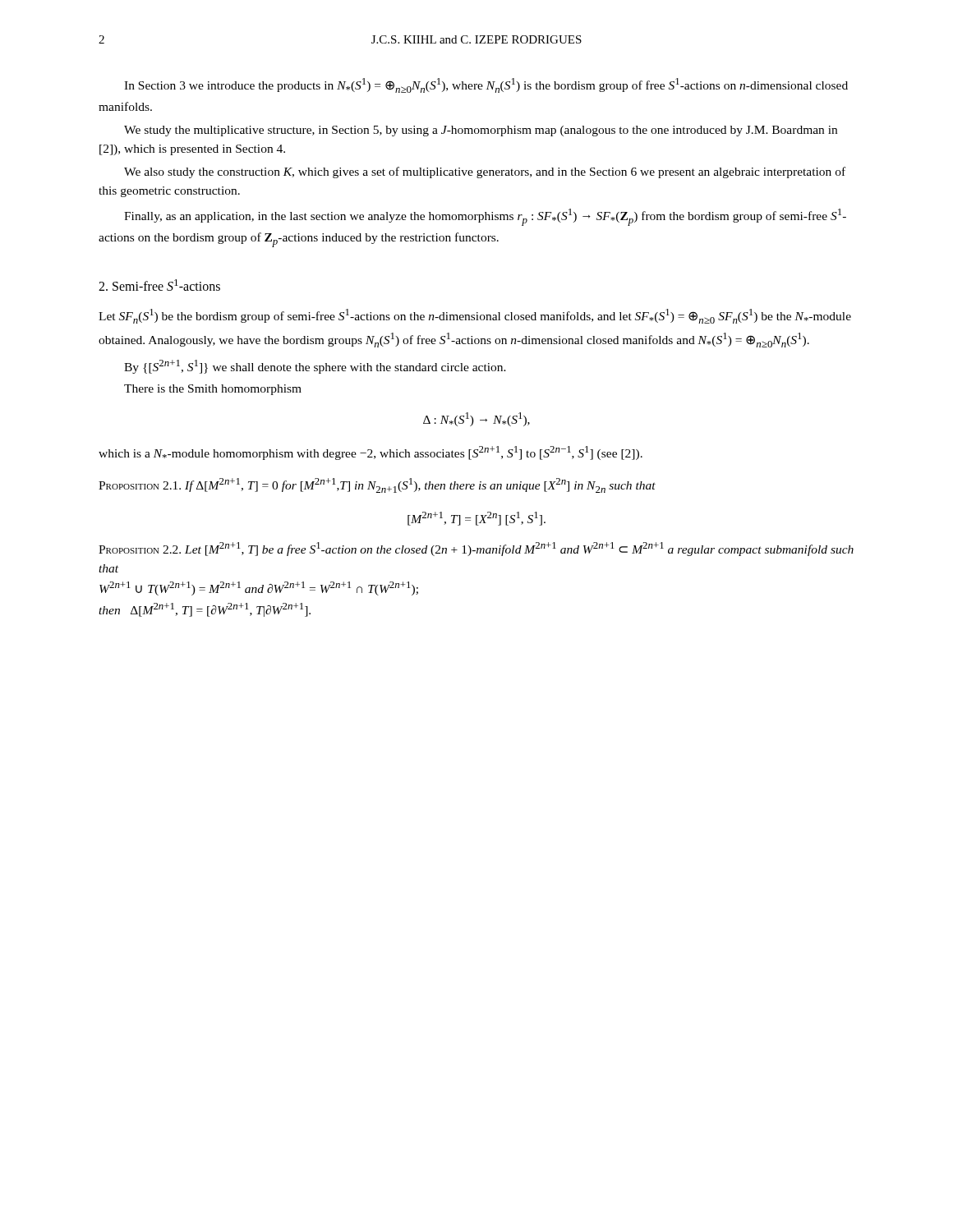Viewport: 953px width, 1232px height.
Task: Point to the passage starting "2. Semi-free S1-actions"
Action: [160, 285]
